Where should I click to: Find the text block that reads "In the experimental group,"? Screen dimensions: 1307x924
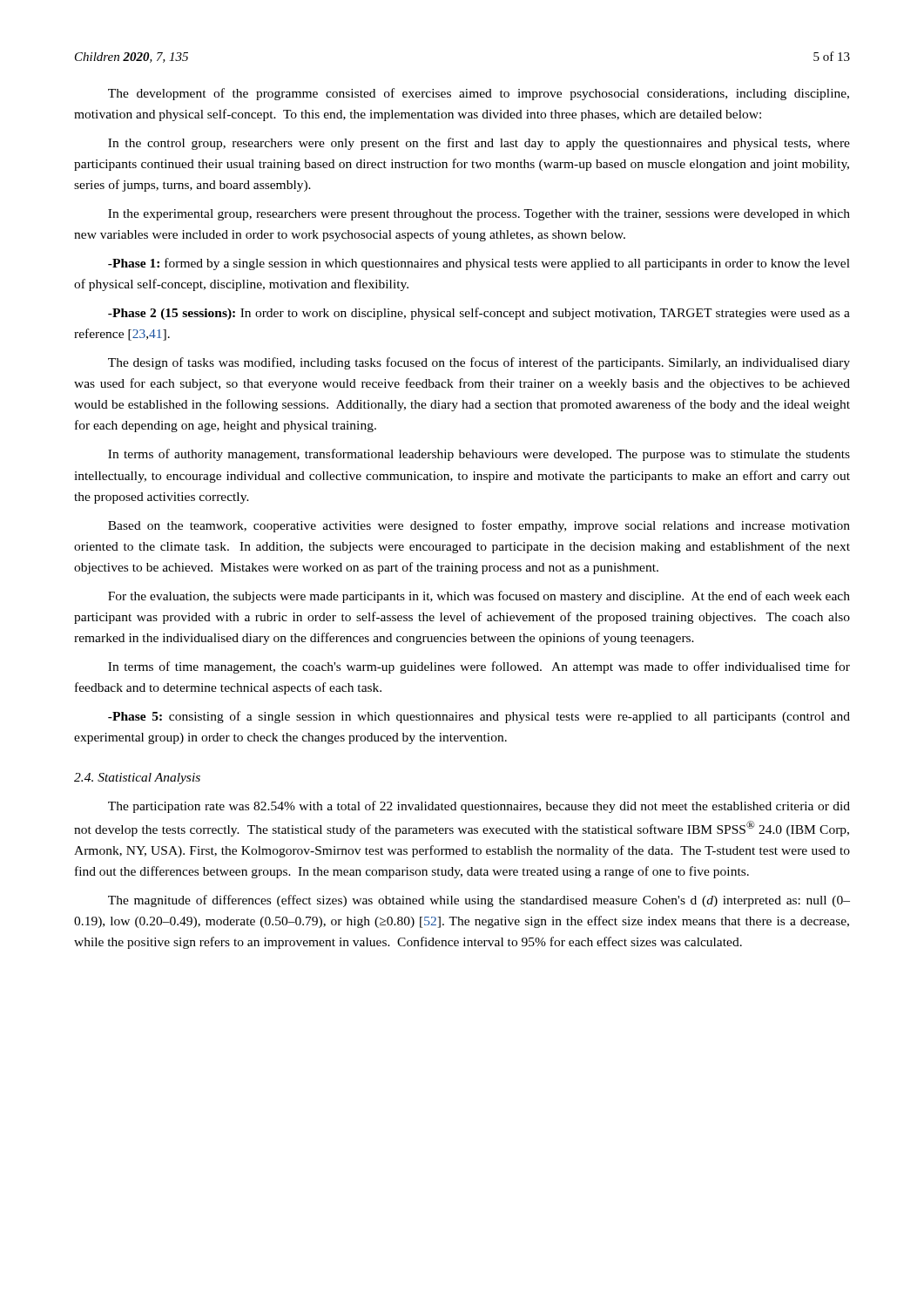[462, 224]
